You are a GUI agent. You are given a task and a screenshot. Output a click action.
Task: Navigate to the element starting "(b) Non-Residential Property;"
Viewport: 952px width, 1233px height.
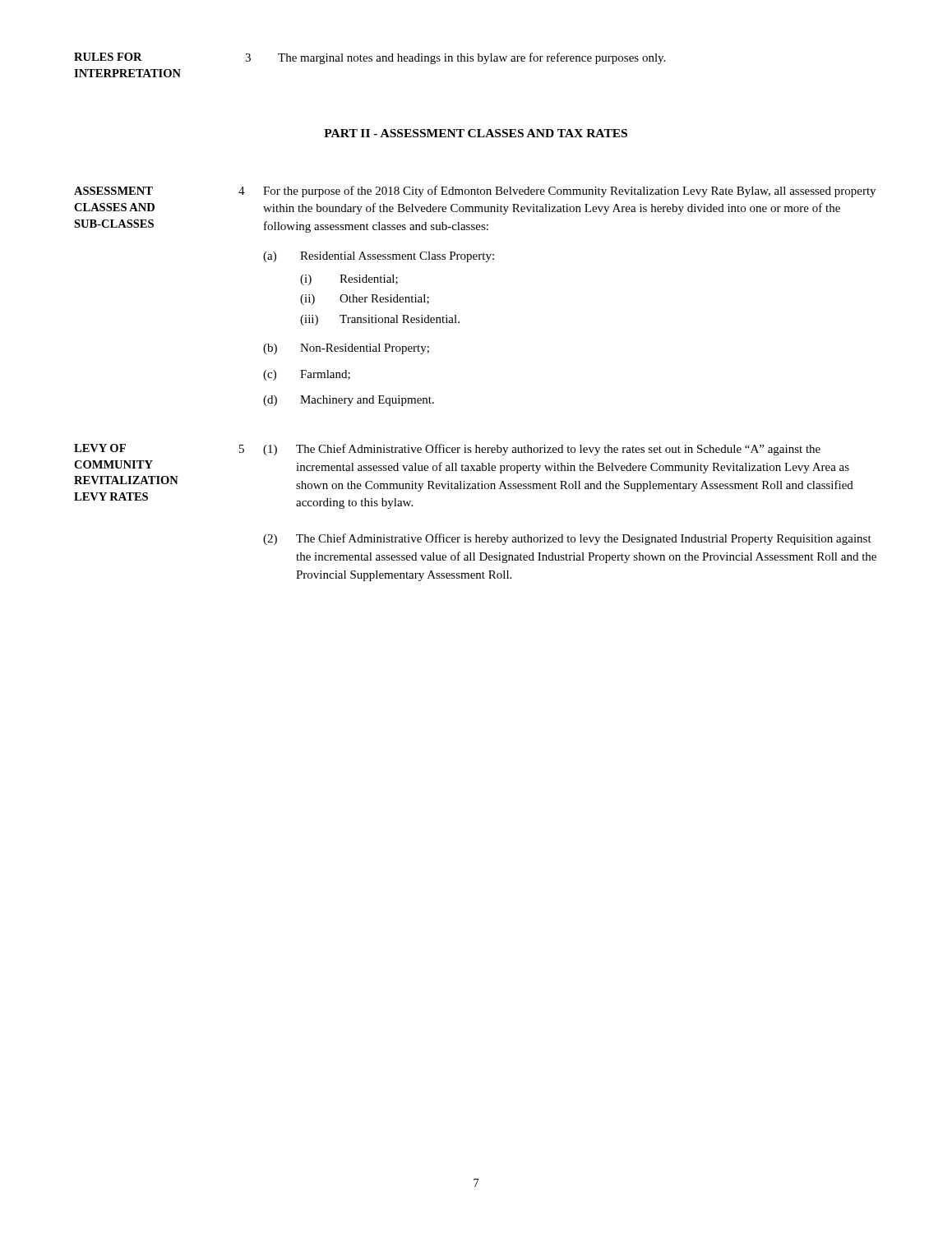[x=346, y=349]
